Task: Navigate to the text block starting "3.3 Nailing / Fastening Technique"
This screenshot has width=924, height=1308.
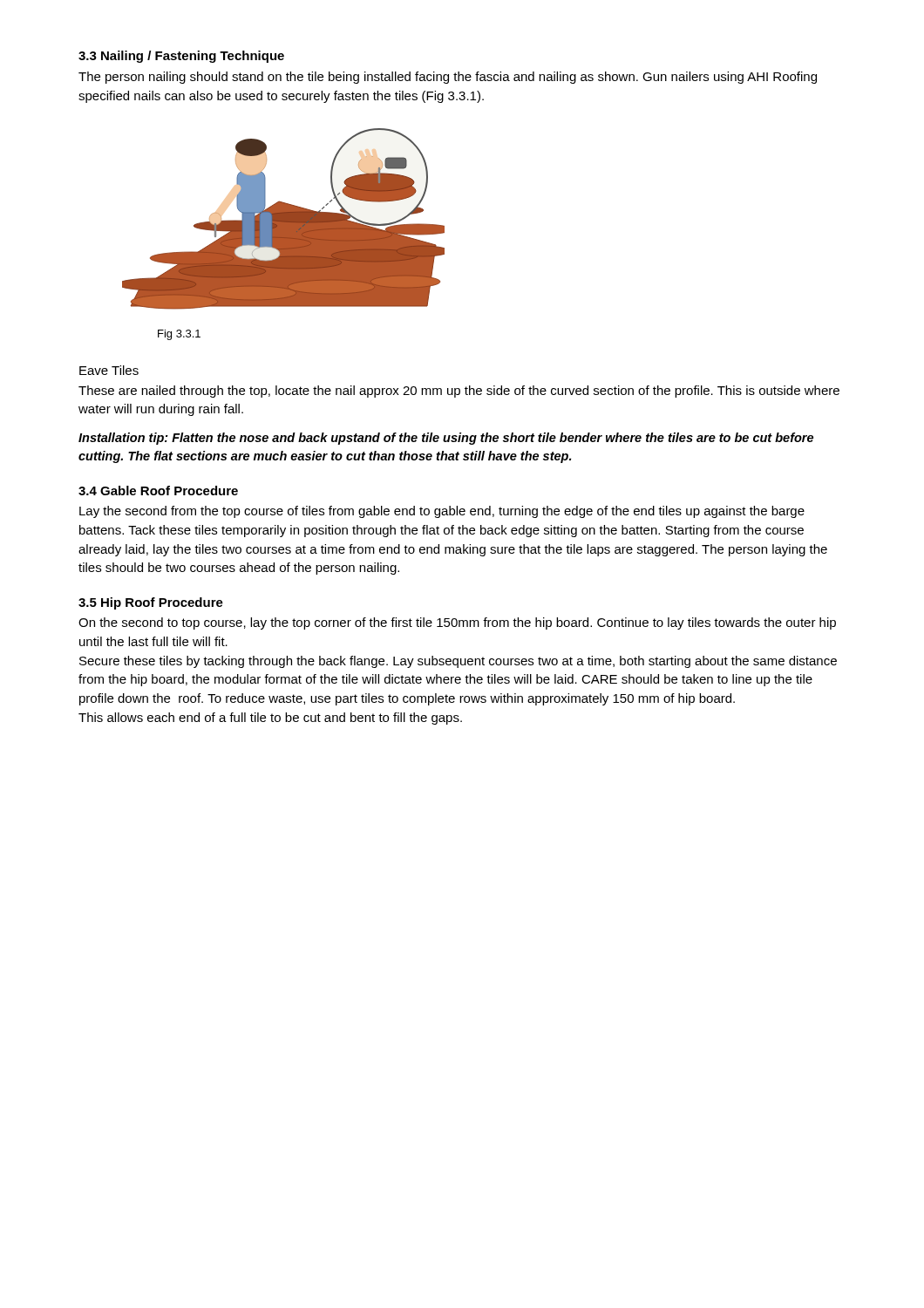Action: click(182, 55)
